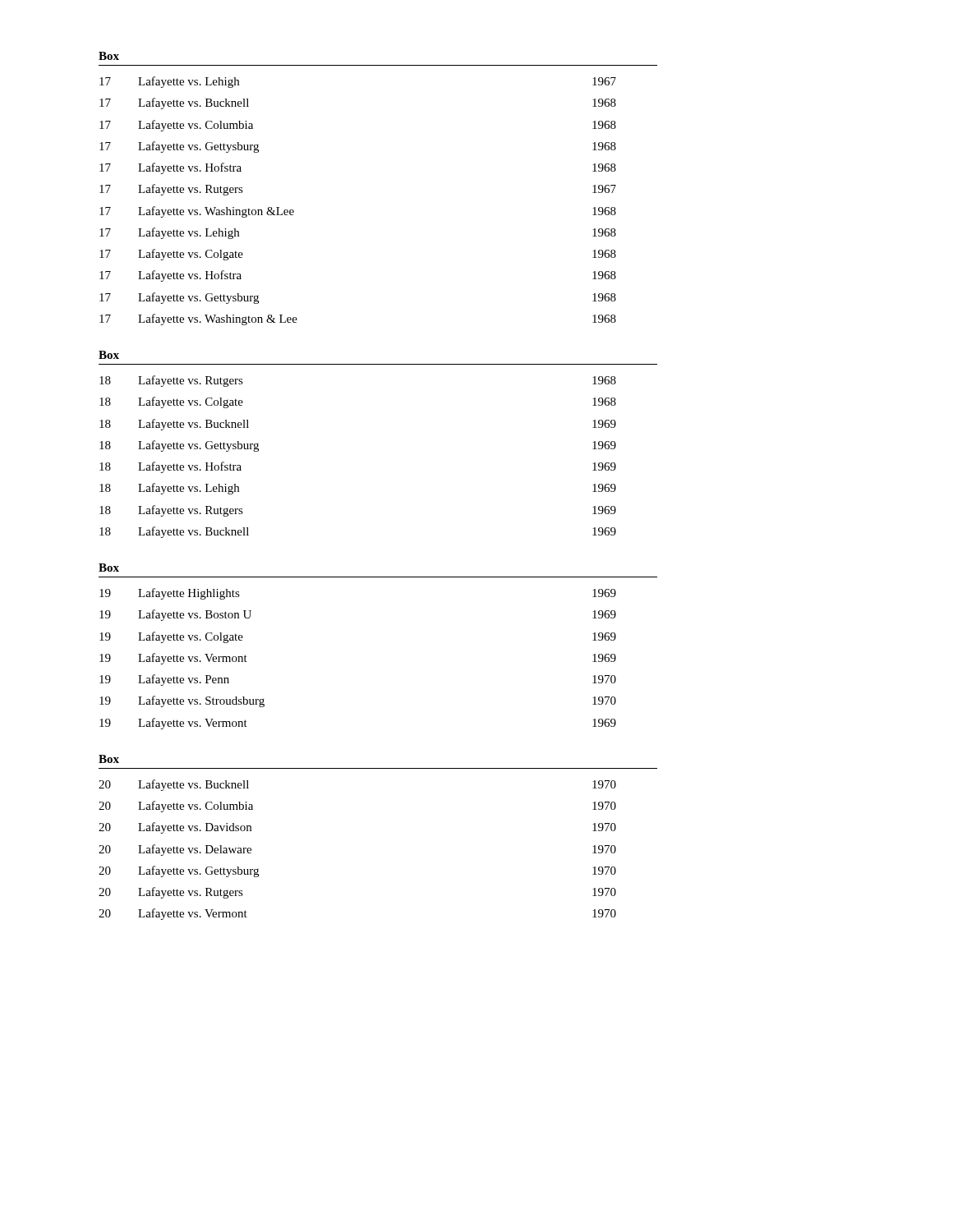Screen dimensions: 1232x953
Task: Where does it say "20 Lafayette vs. Delaware 1970"?
Action: pyautogui.click(x=193, y=850)
